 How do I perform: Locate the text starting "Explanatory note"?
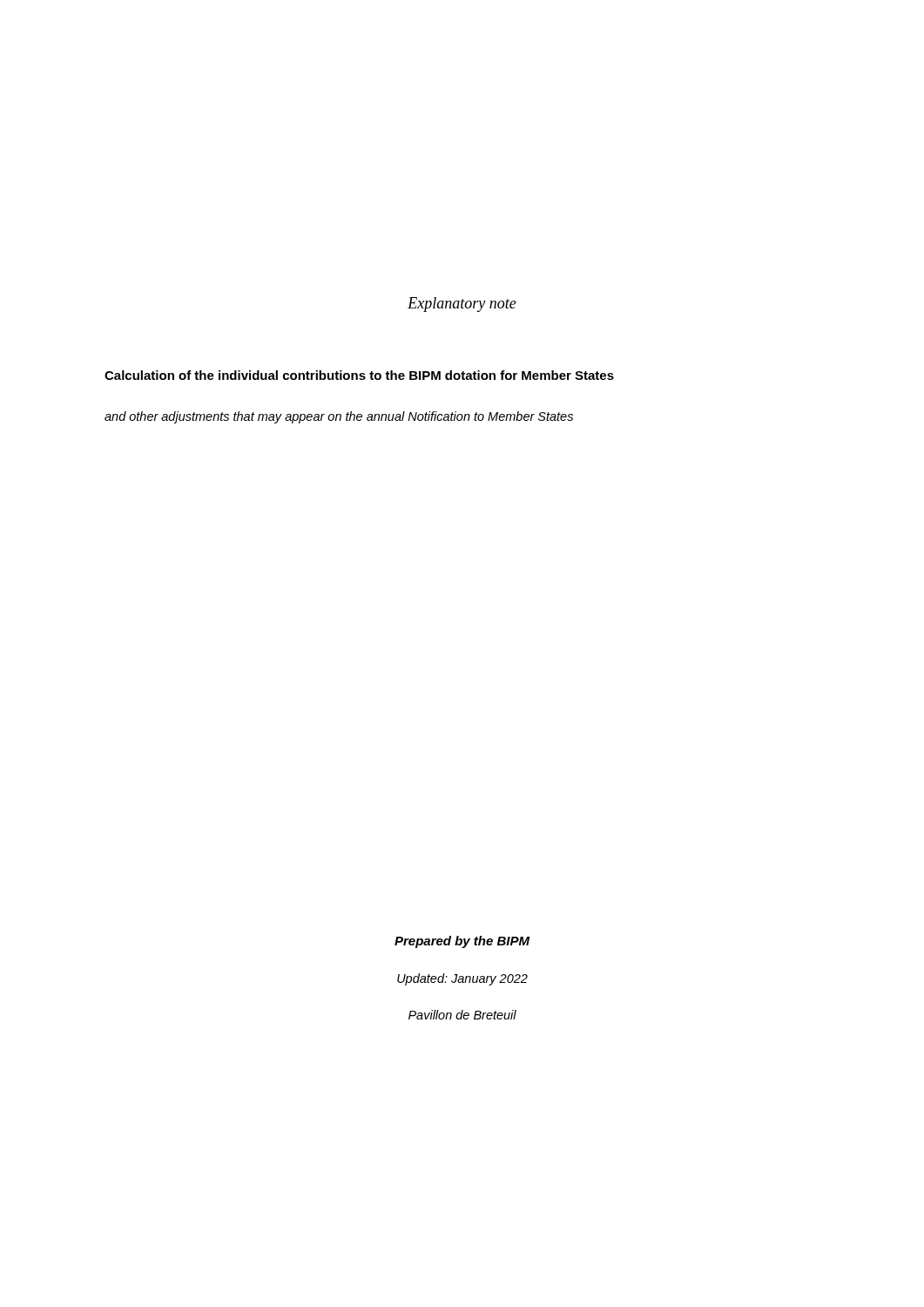pyautogui.click(x=462, y=303)
